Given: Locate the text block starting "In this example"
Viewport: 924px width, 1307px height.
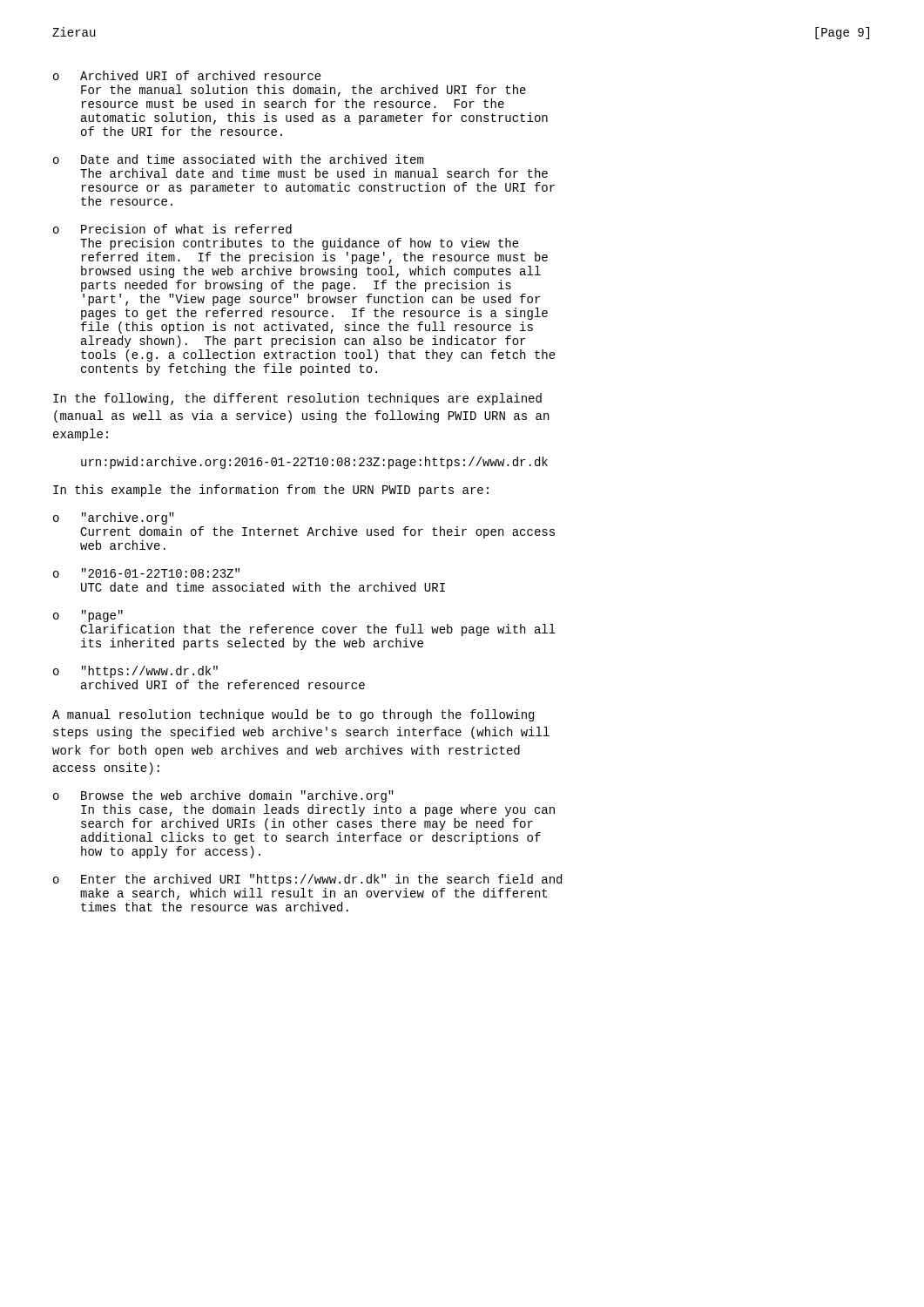Looking at the screenshot, I should (272, 490).
